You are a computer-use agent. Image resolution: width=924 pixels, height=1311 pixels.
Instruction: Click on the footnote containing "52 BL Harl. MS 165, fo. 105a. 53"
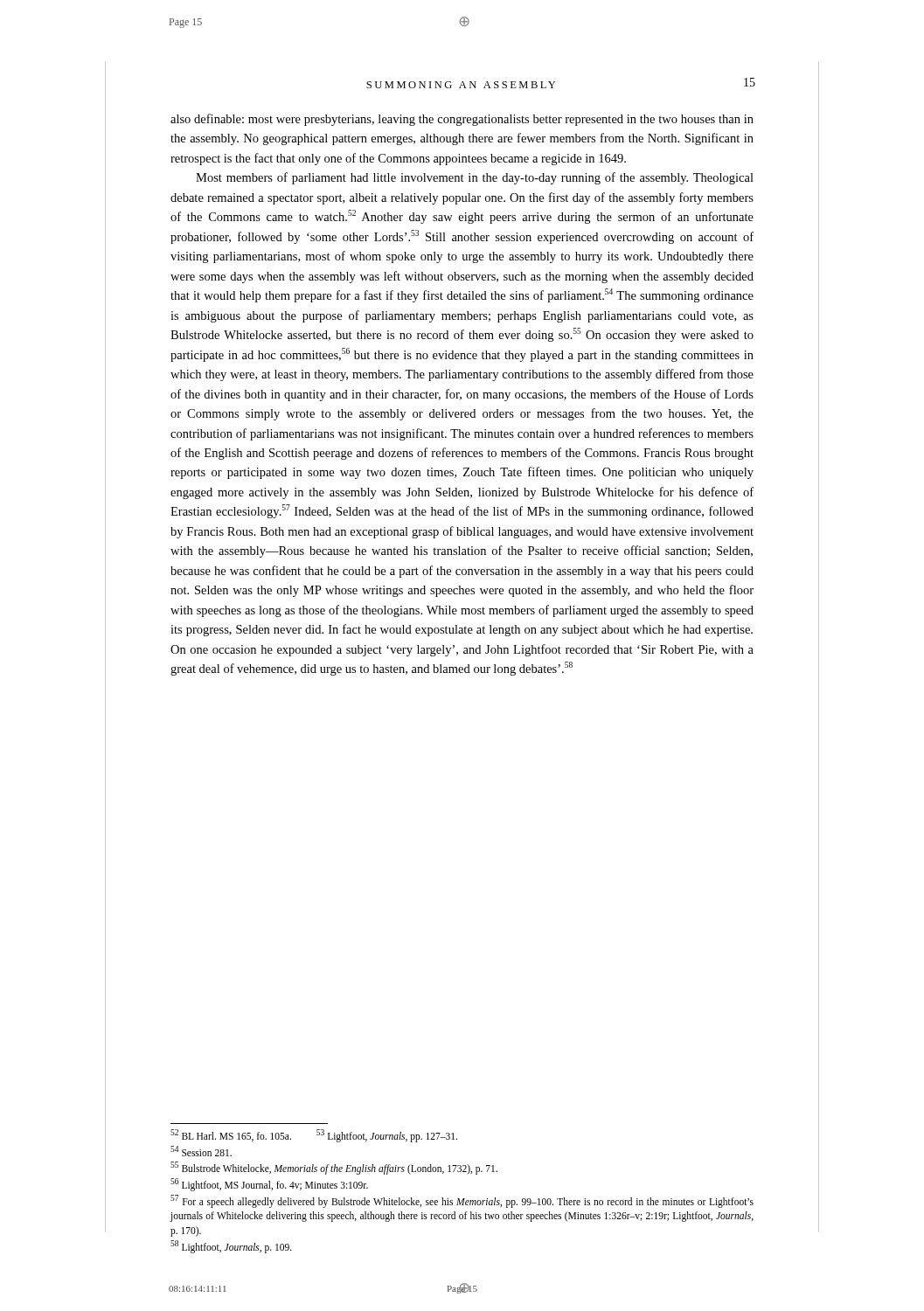(314, 1136)
